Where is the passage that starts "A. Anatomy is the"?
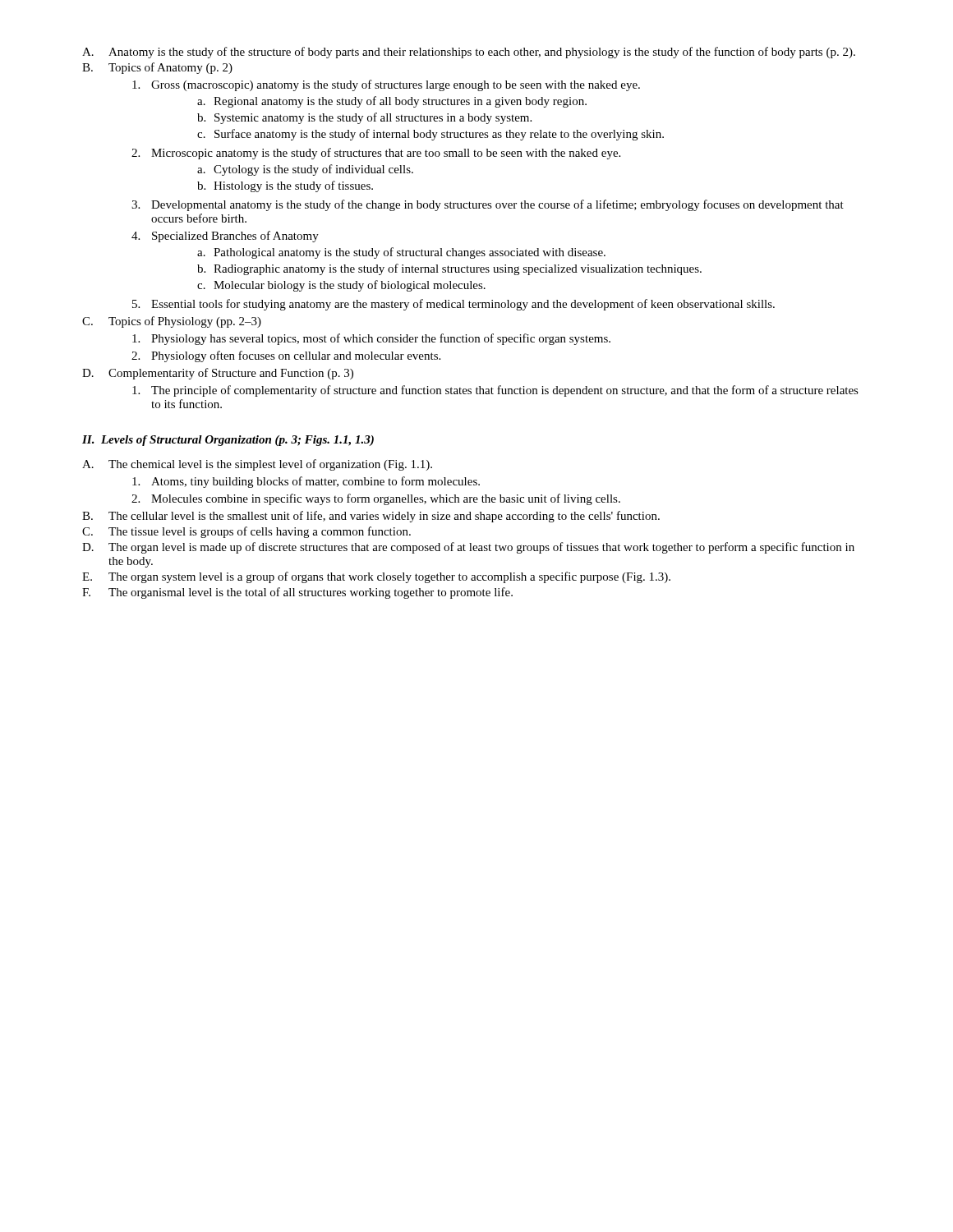The image size is (953, 1232). pos(476,52)
